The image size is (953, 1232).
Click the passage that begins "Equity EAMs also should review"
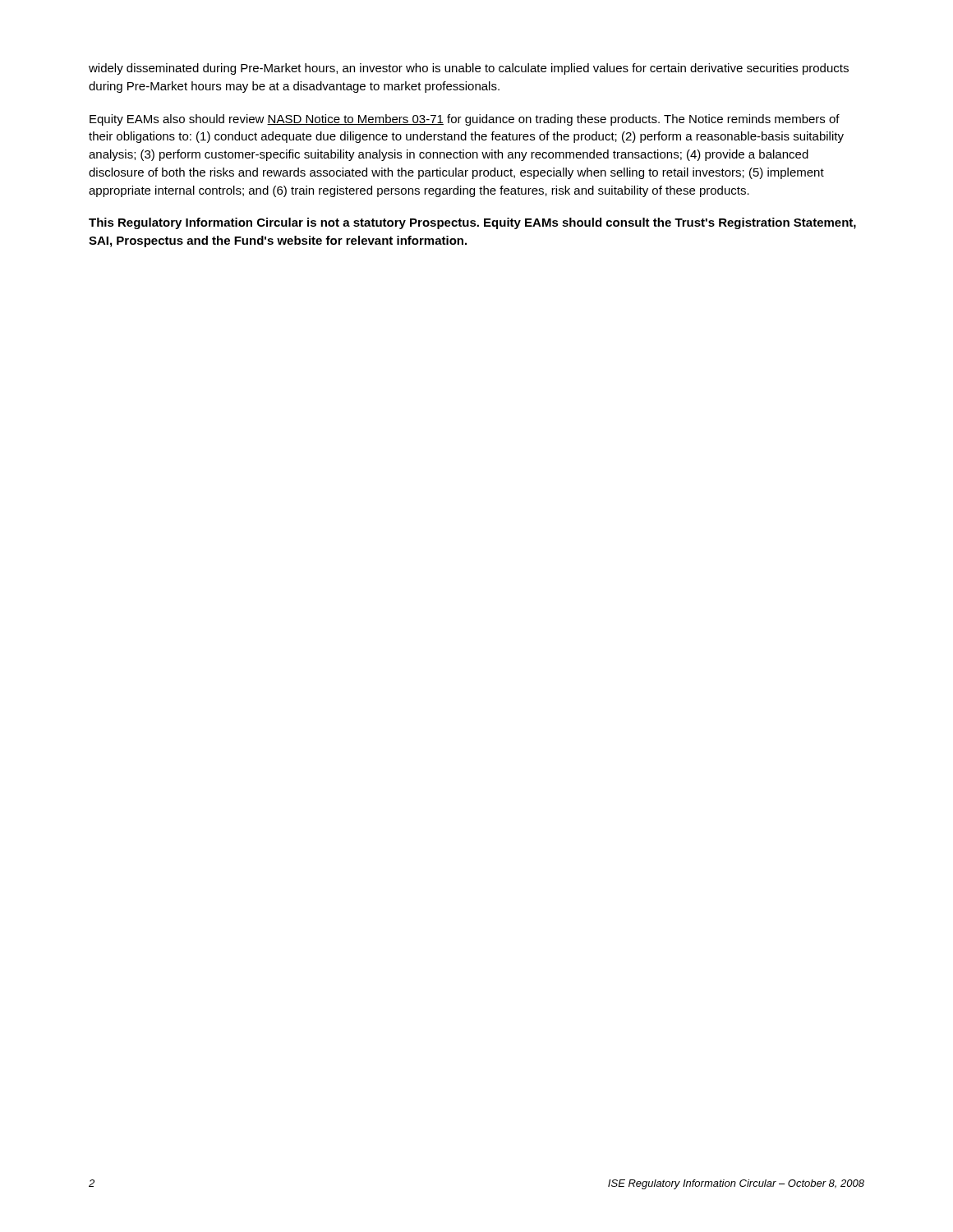tap(466, 154)
